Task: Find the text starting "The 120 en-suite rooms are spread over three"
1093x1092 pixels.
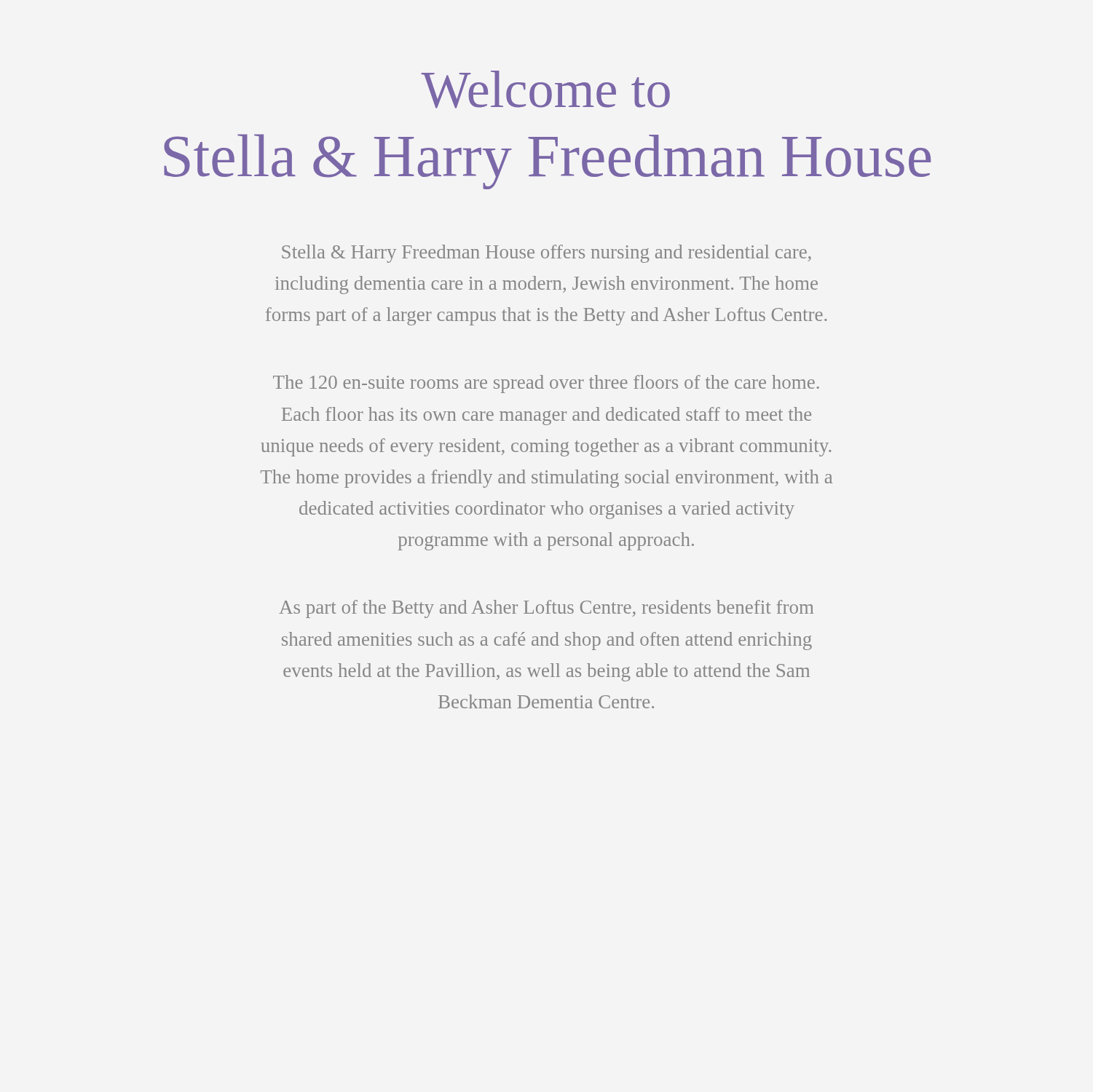Action: (546, 461)
